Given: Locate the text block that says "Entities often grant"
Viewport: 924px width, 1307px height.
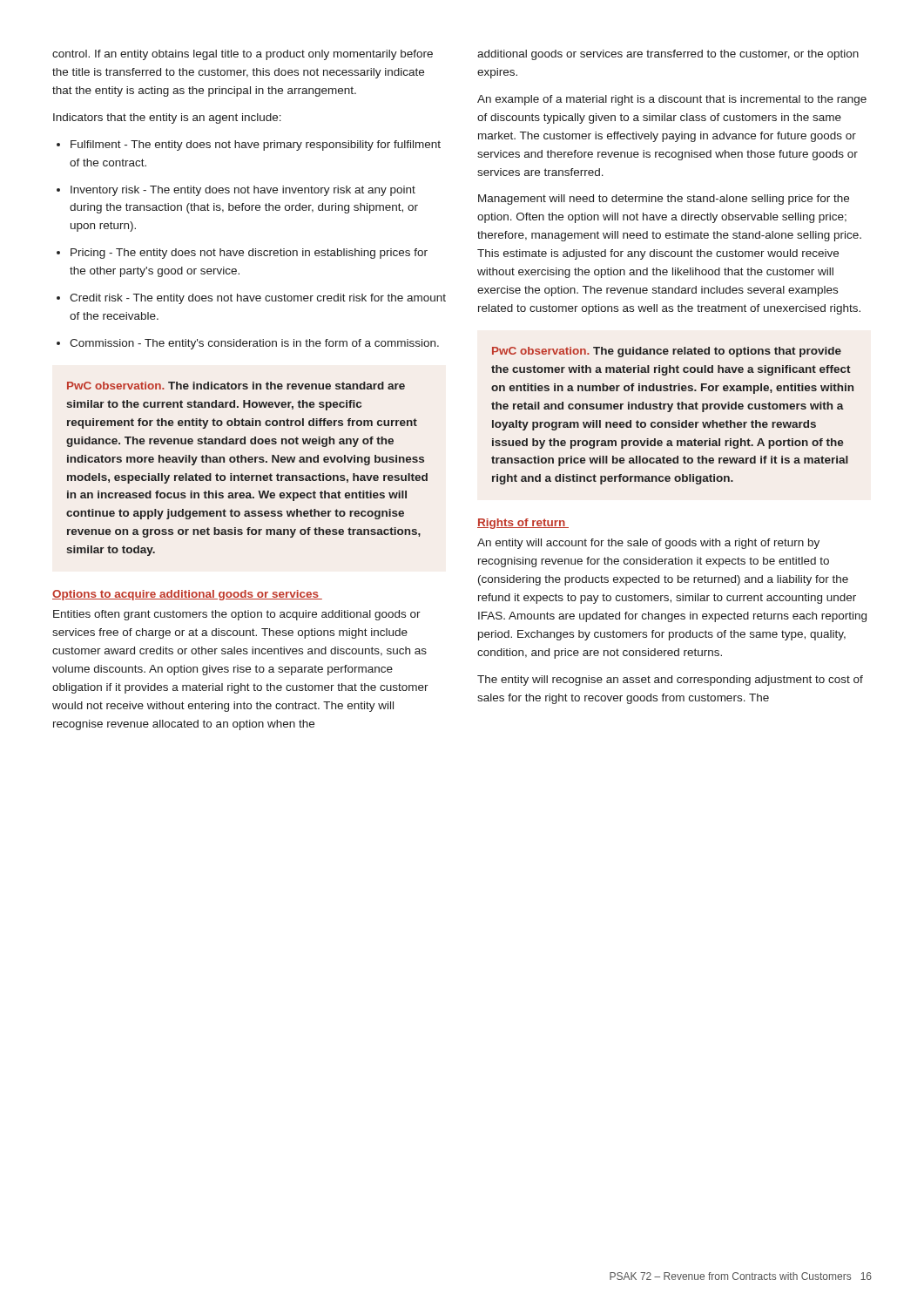Looking at the screenshot, I should click(249, 670).
